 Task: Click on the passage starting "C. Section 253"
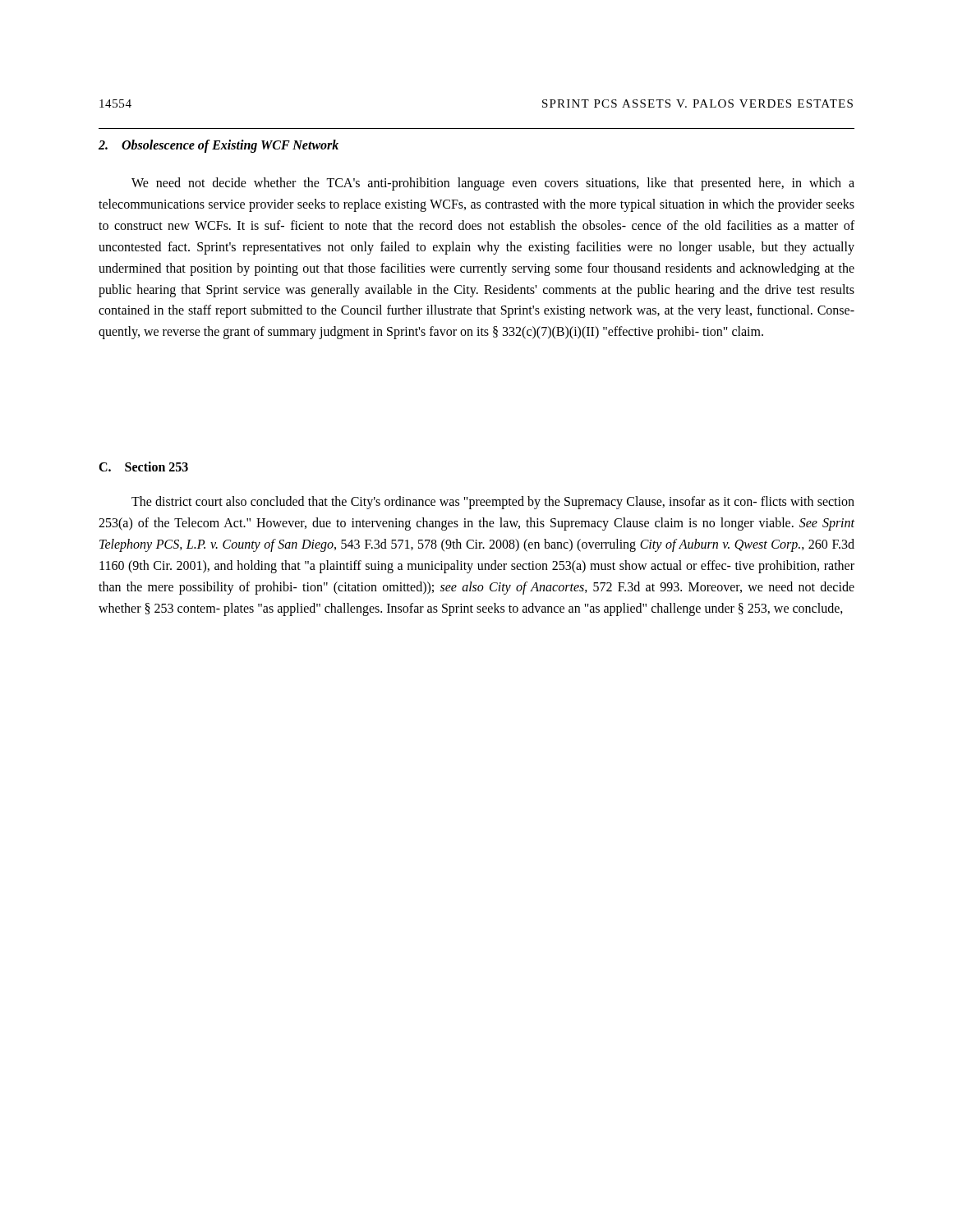[143, 467]
